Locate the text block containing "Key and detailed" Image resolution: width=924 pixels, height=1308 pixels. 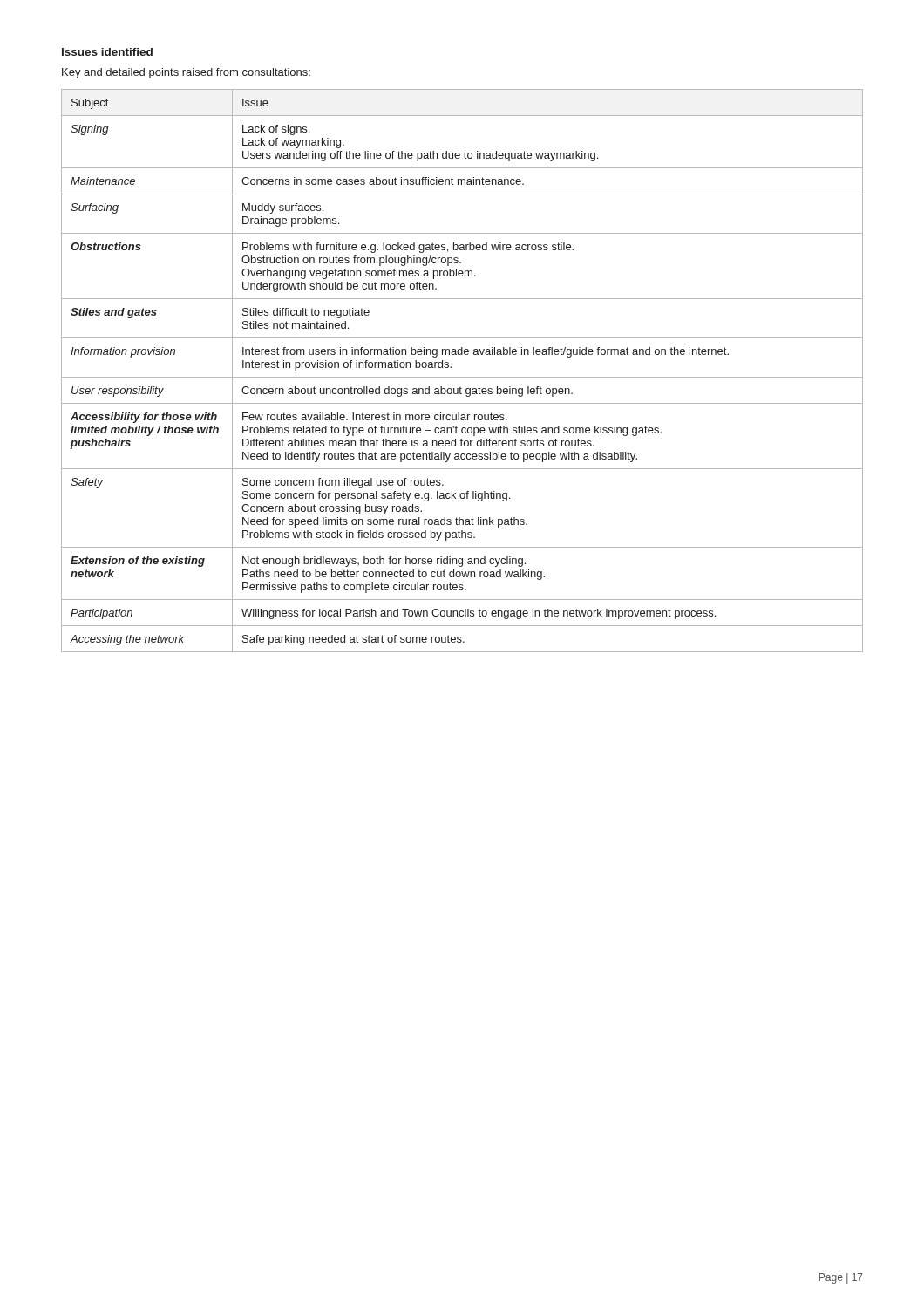[186, 72]
